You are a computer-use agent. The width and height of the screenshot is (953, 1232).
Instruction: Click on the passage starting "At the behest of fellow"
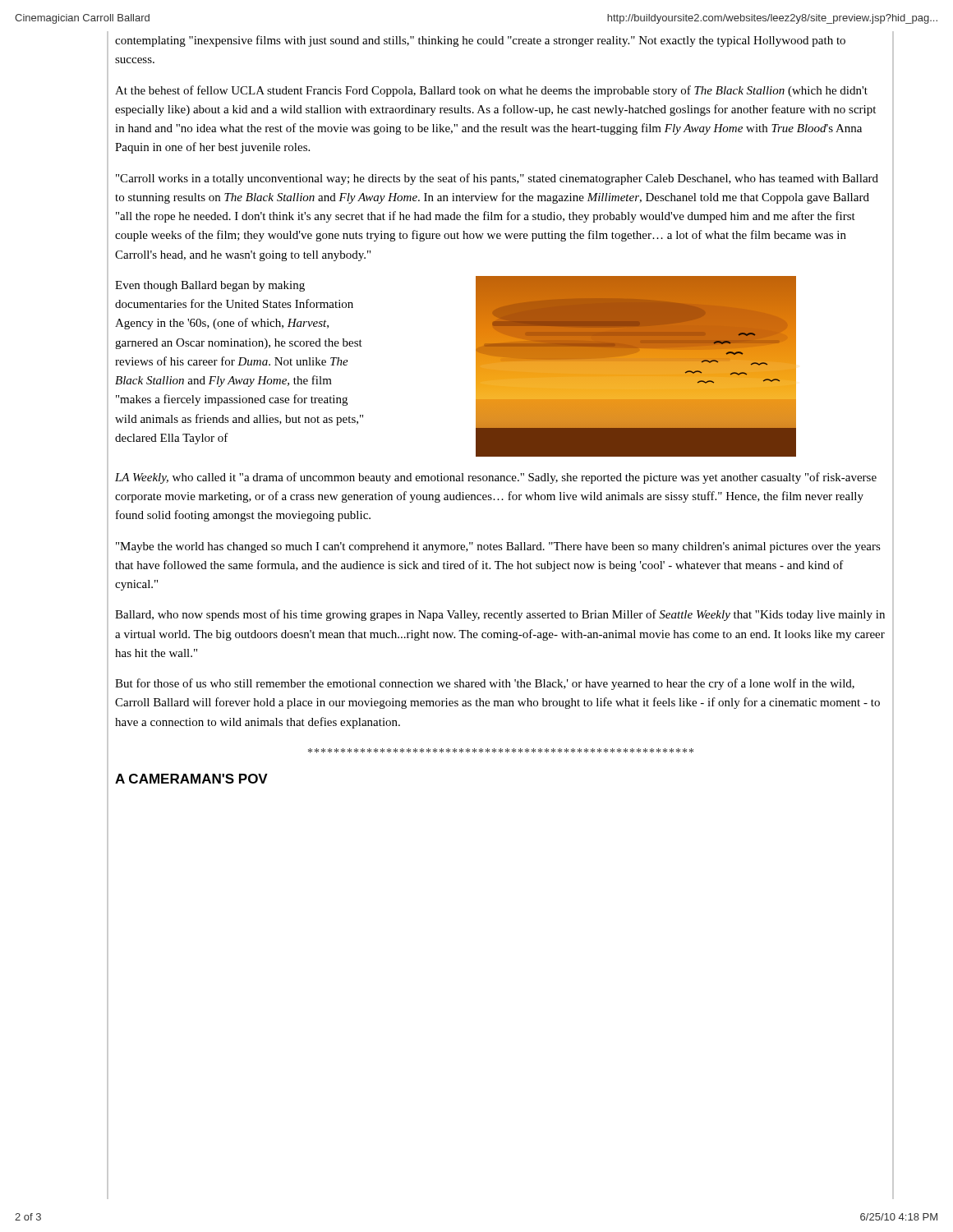point(496,119)
